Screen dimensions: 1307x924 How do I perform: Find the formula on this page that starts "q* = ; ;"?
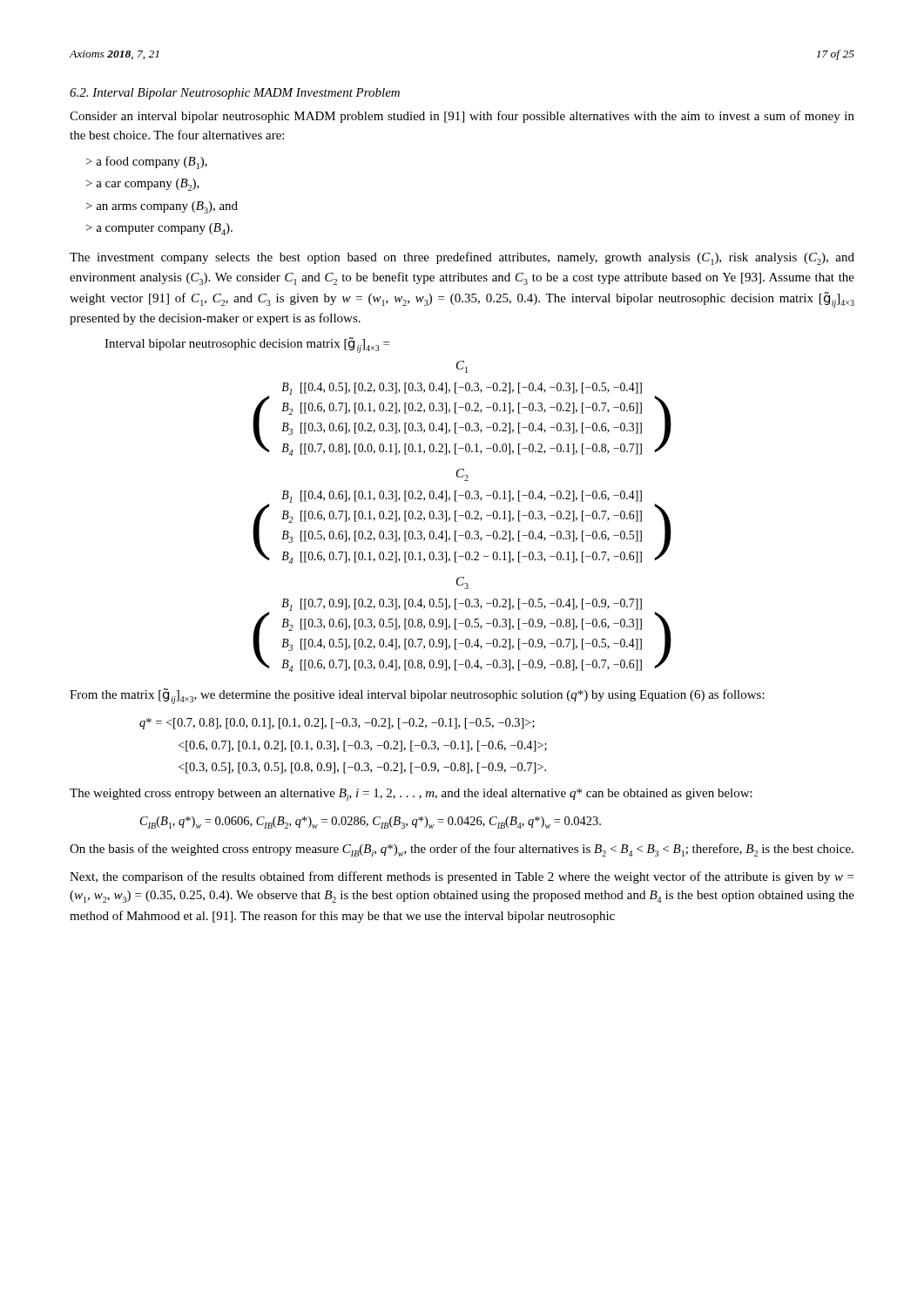point(497,745)
